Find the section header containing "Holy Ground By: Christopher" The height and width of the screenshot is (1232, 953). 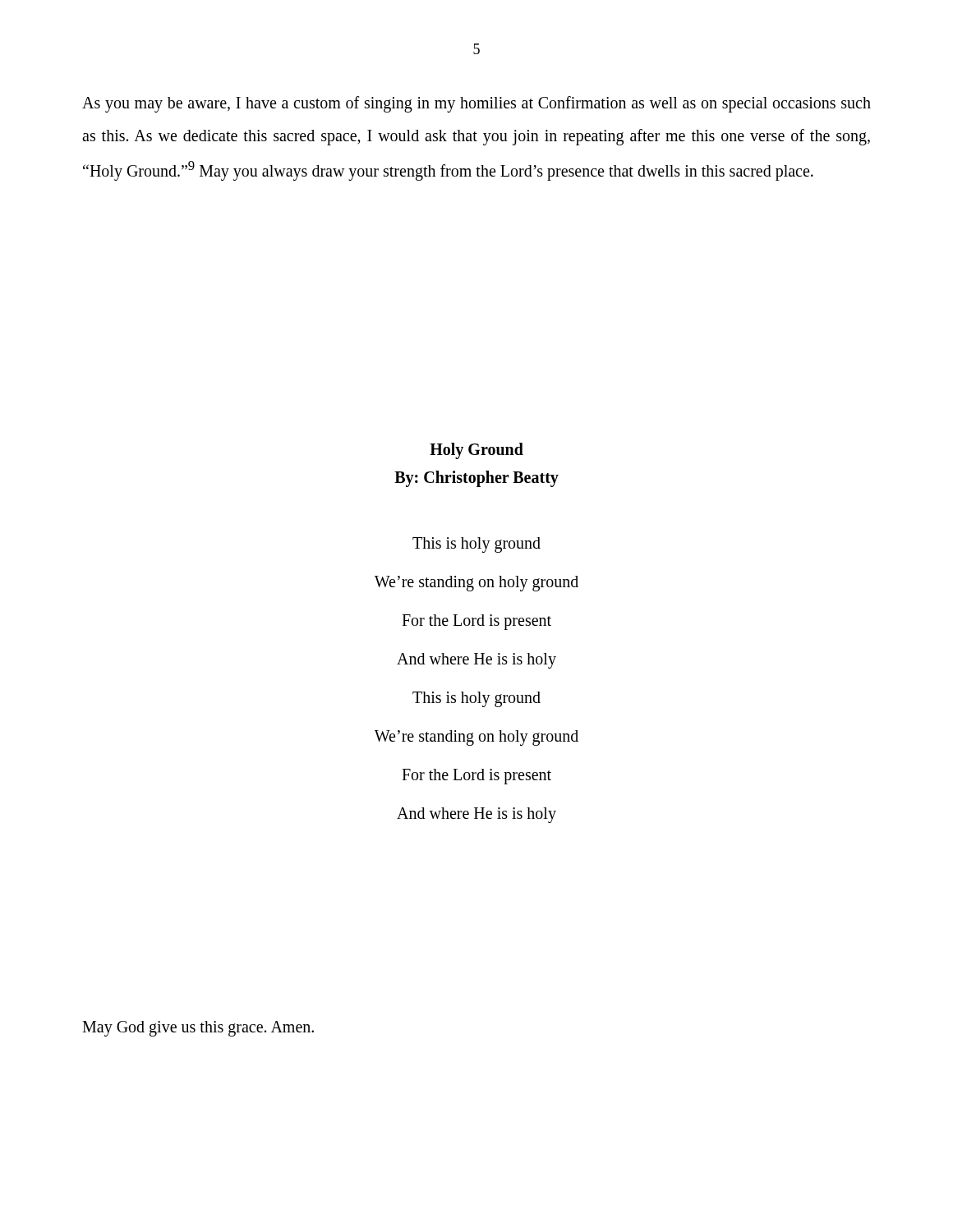click(476, 463)
